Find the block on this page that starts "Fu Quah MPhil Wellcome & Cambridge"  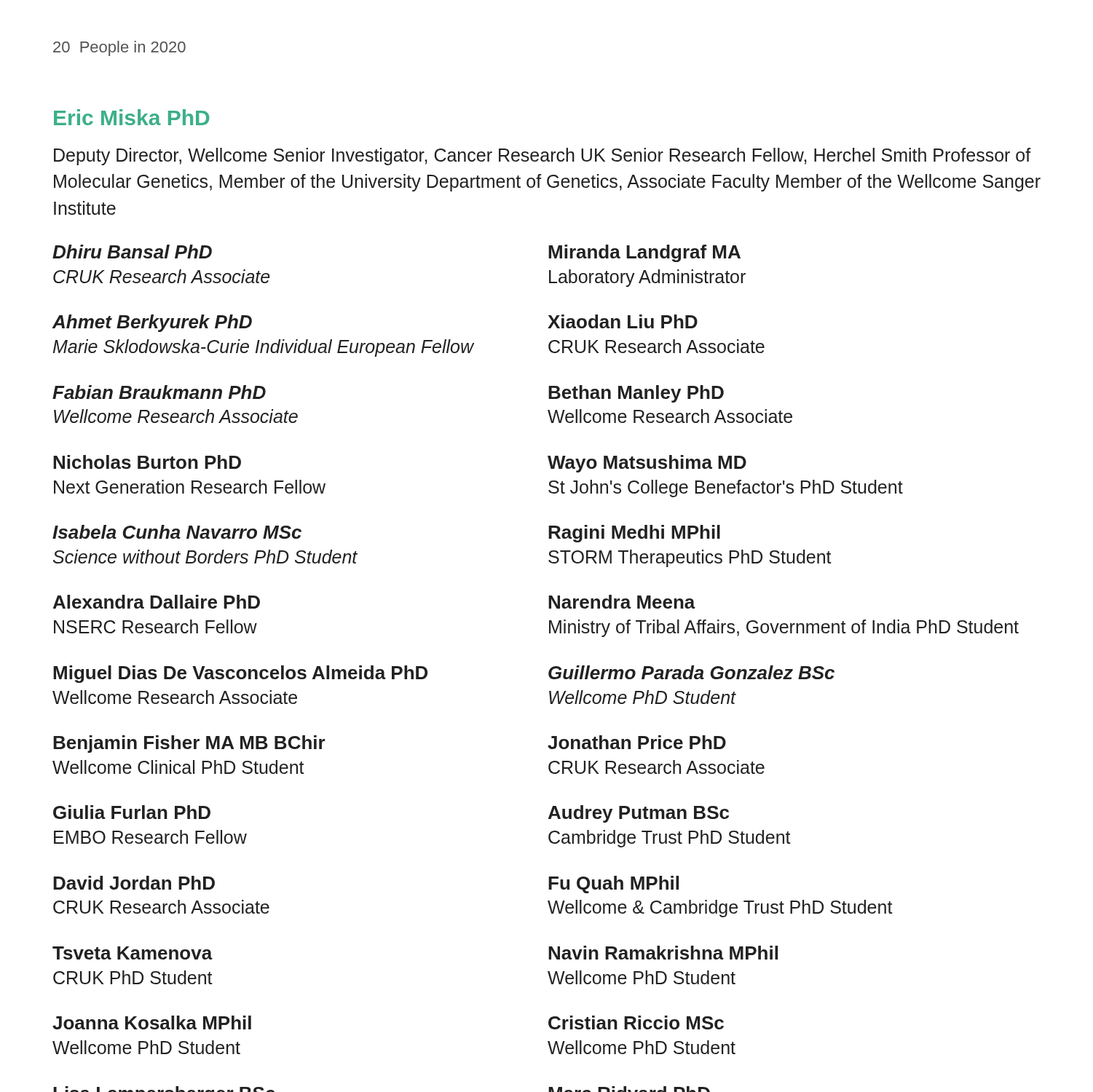pos(810,895)
